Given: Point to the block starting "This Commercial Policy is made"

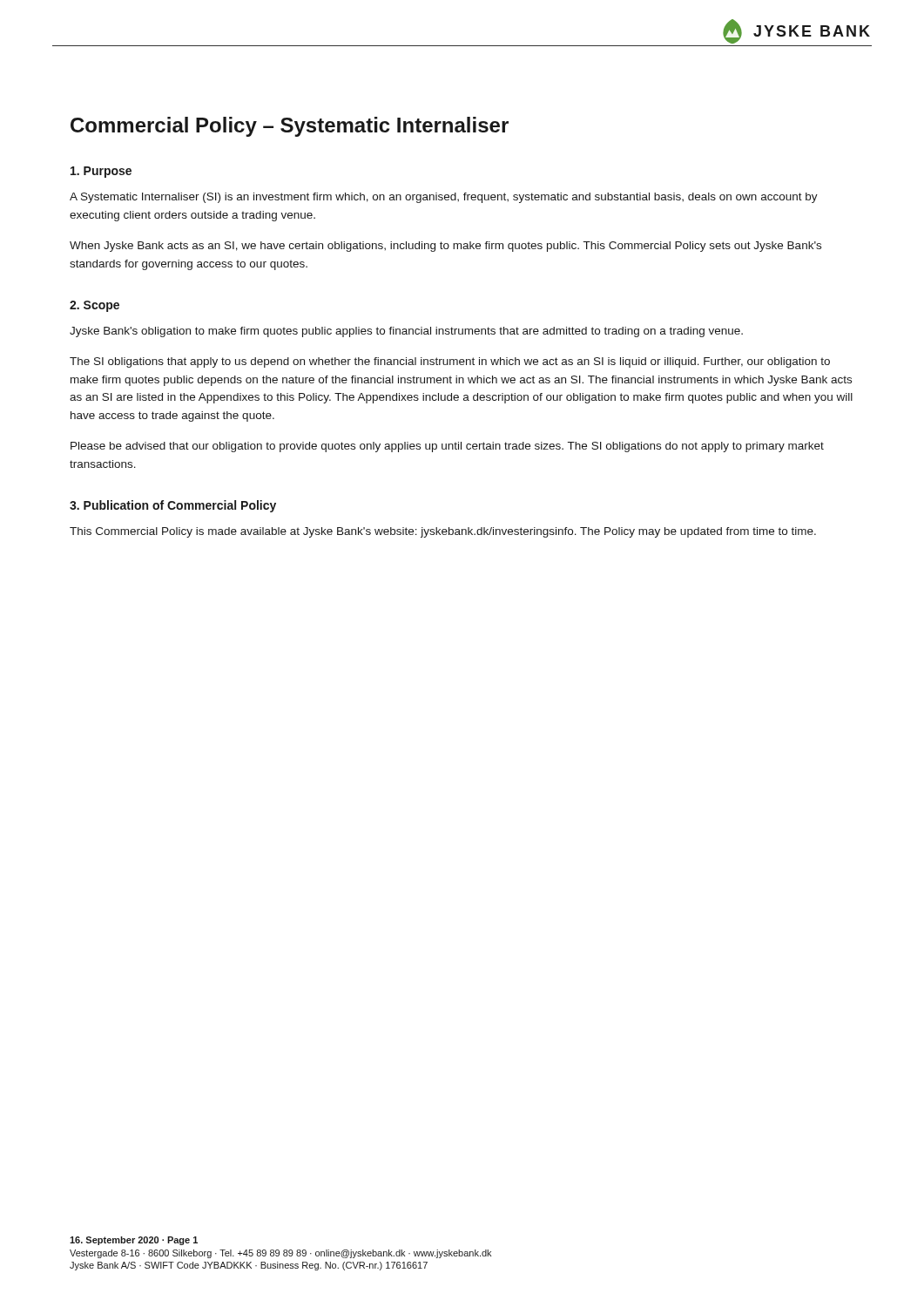Looking at the screenshot, I should click(x=462, y=532).
